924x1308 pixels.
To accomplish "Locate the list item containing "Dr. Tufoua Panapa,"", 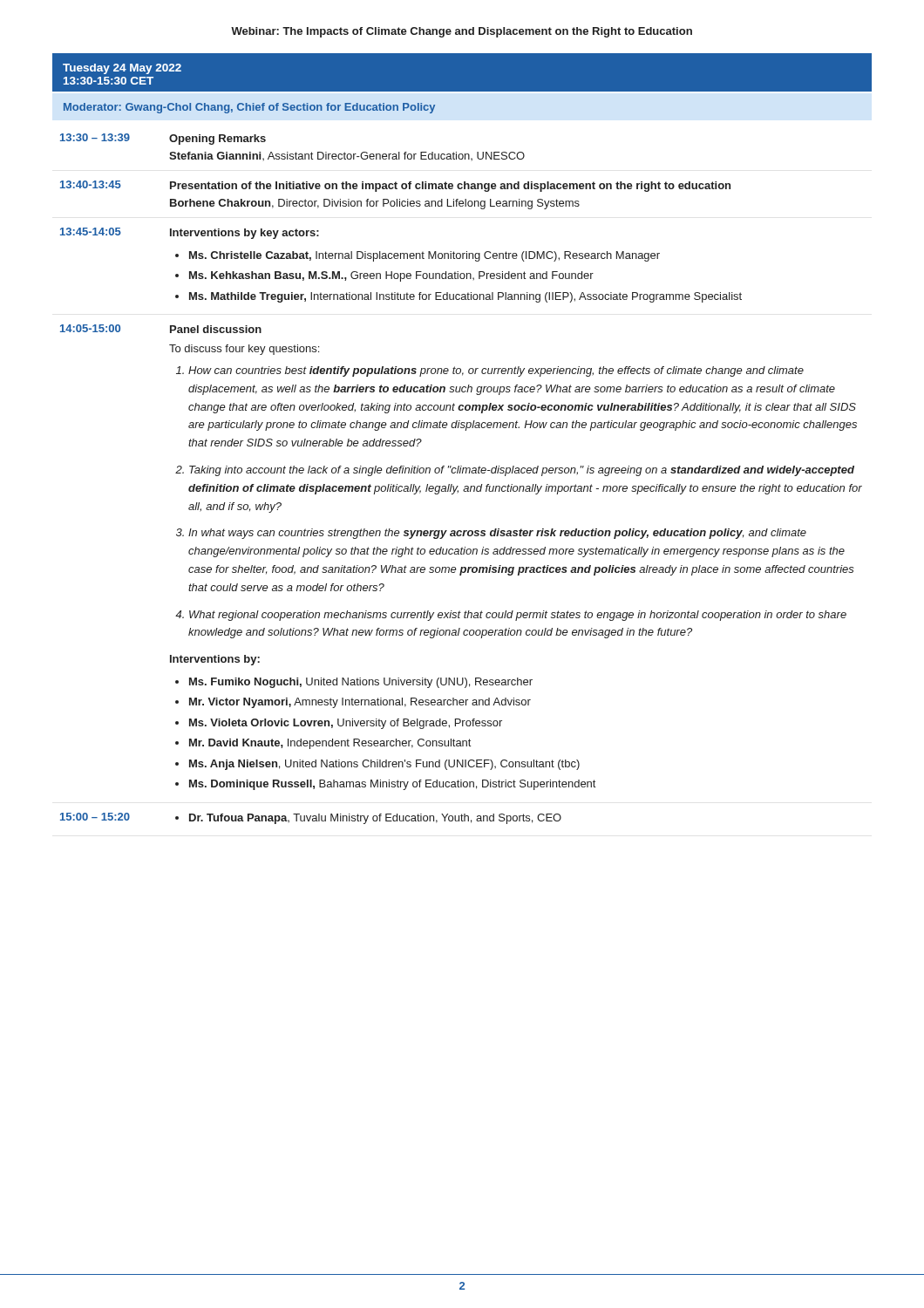I will pos(517,817).
